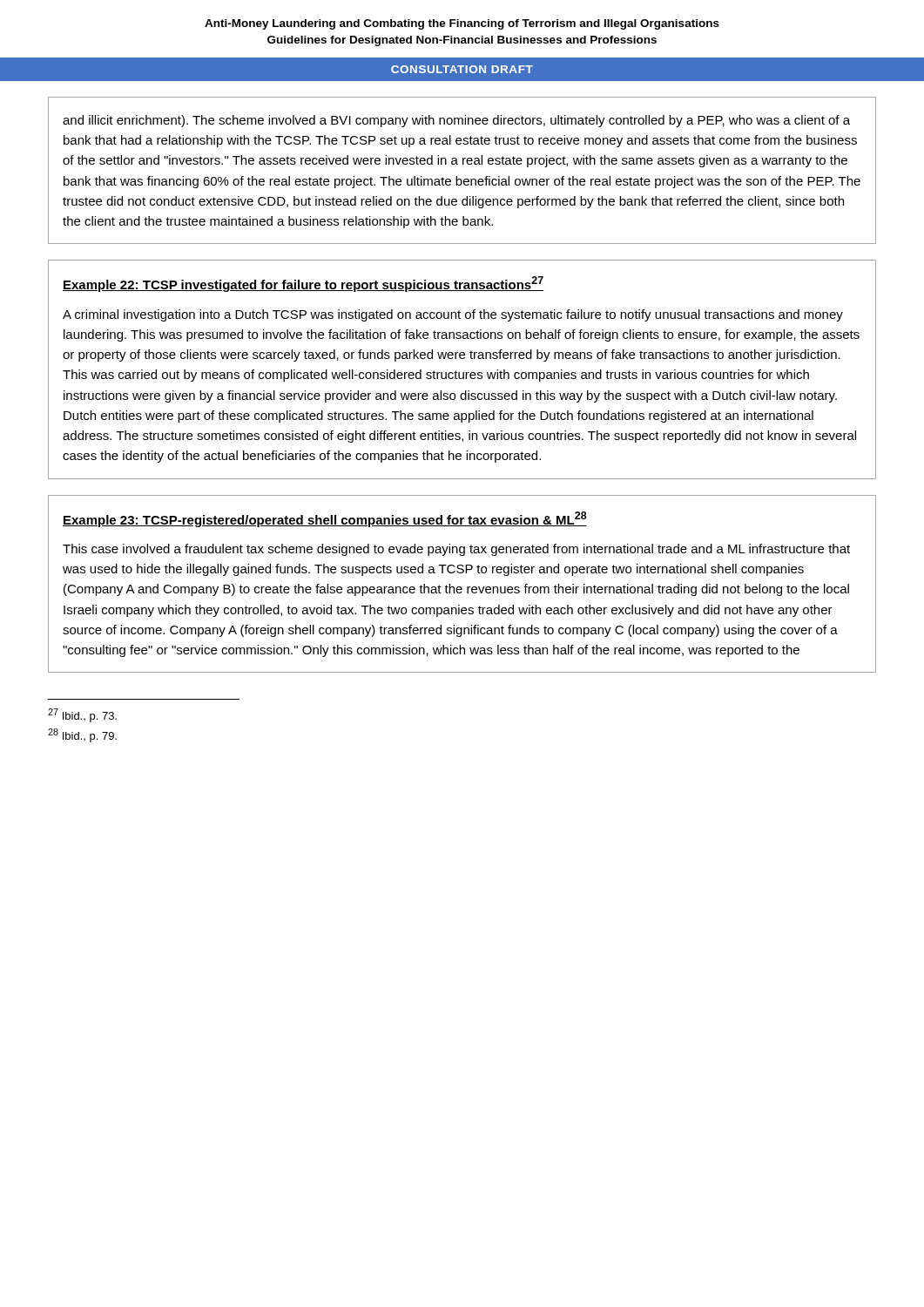The image size is (924, 1307).
Task: Click on the block starting "and illicit enrichment). The scheme"
Action: (462, 170)
